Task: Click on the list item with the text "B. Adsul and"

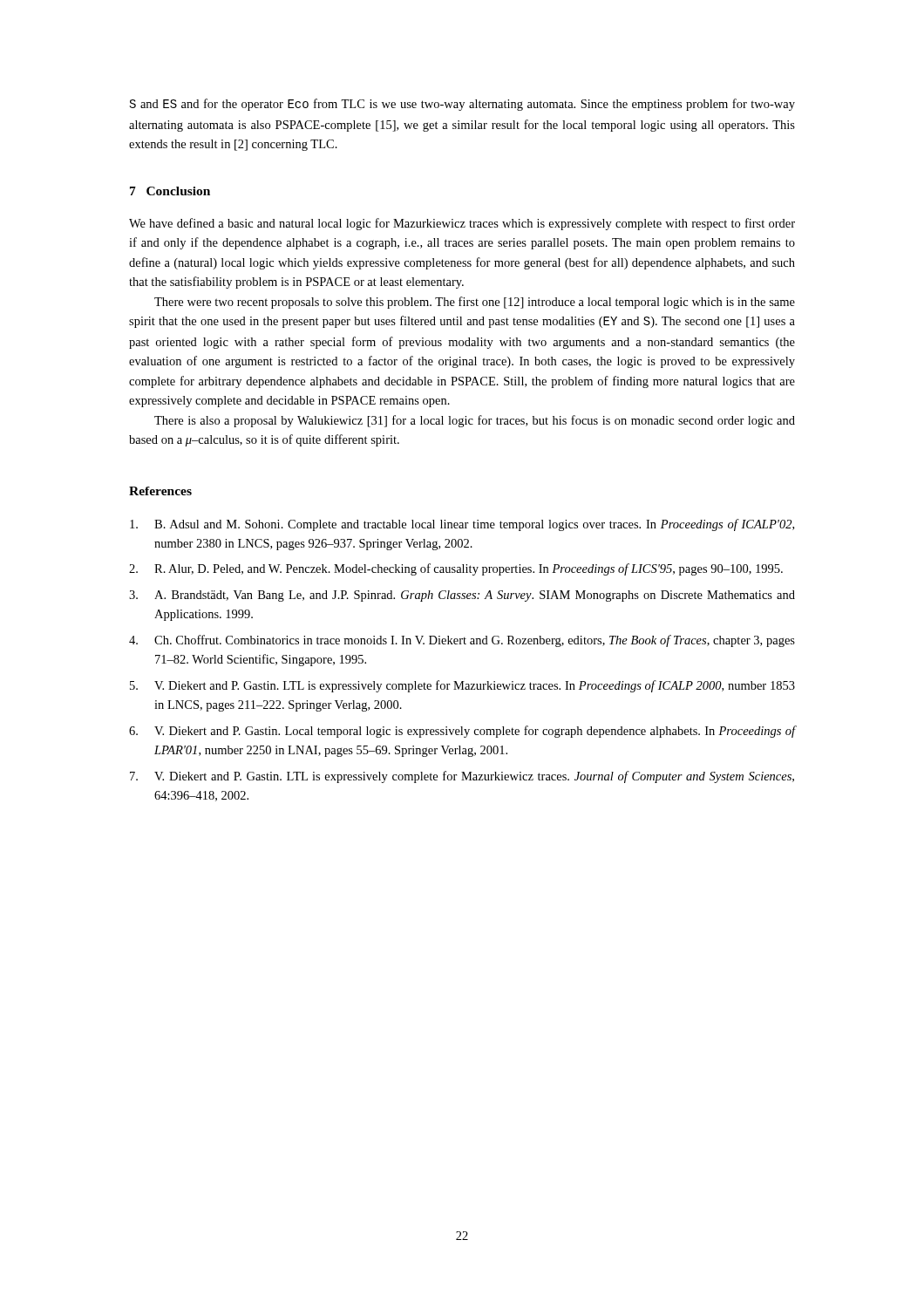Action: [462, 534]
